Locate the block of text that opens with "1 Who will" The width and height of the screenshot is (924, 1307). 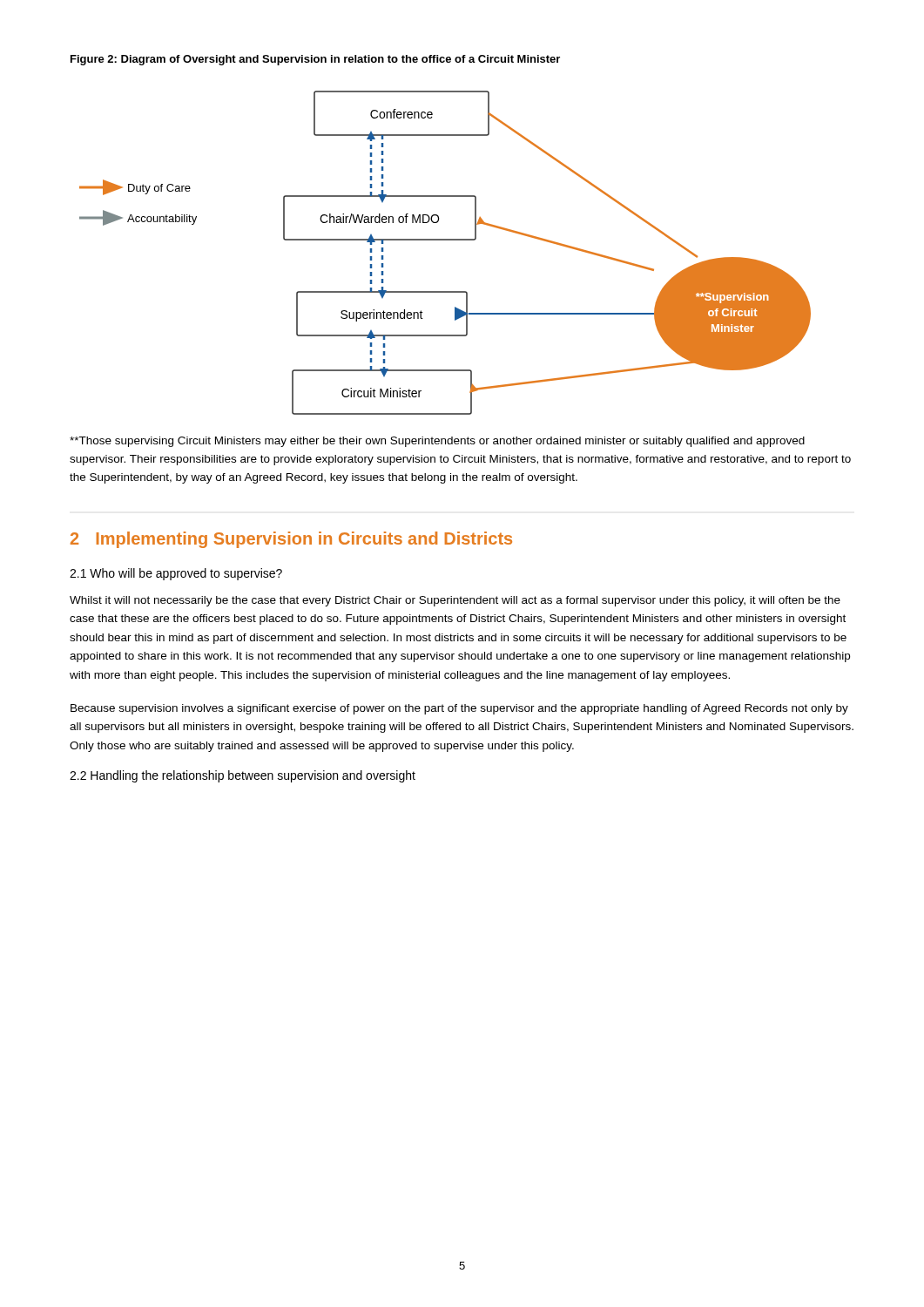[176, 573]
